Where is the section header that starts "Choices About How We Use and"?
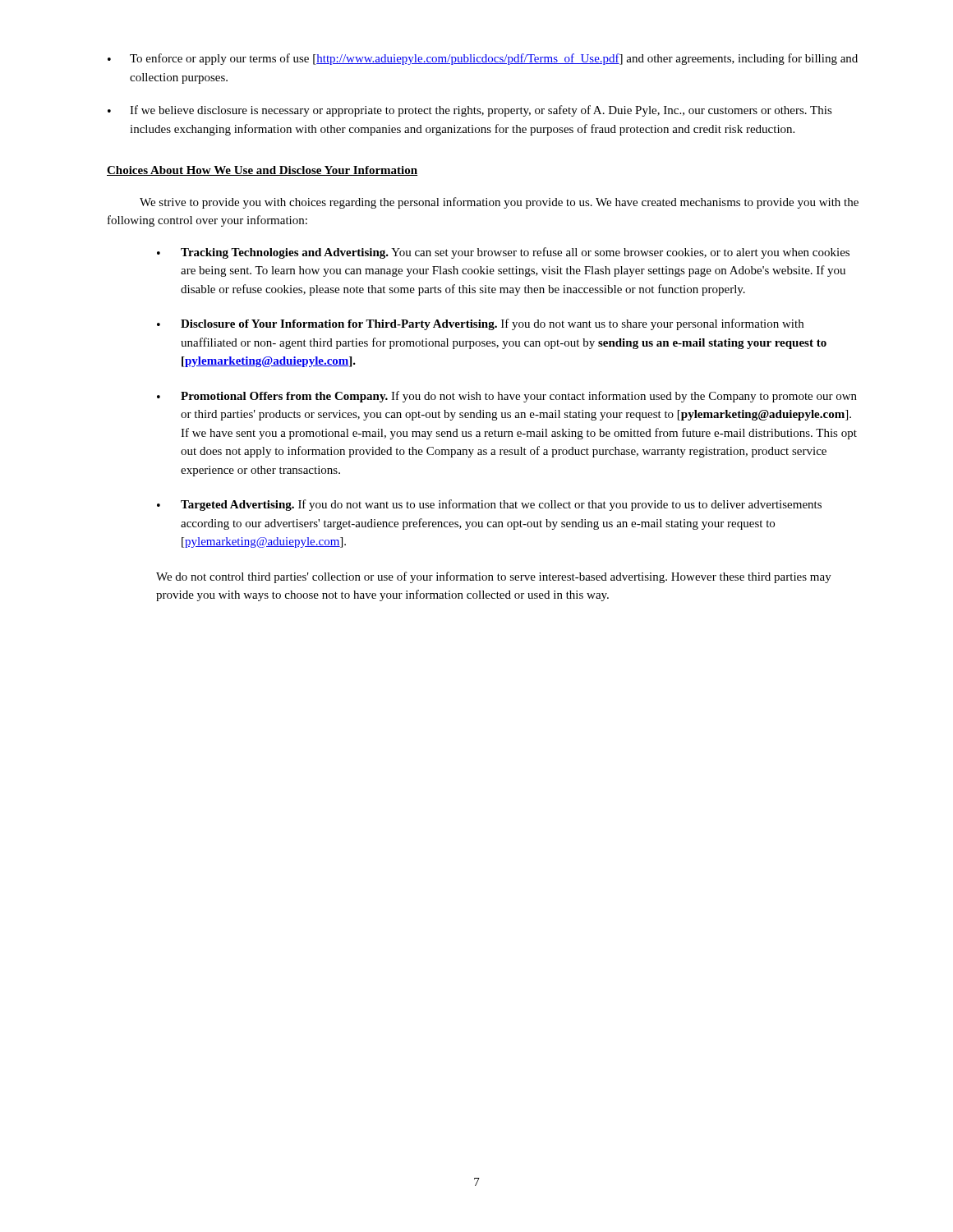This screenshot has width=953, height=1232. tap(262, 170)
